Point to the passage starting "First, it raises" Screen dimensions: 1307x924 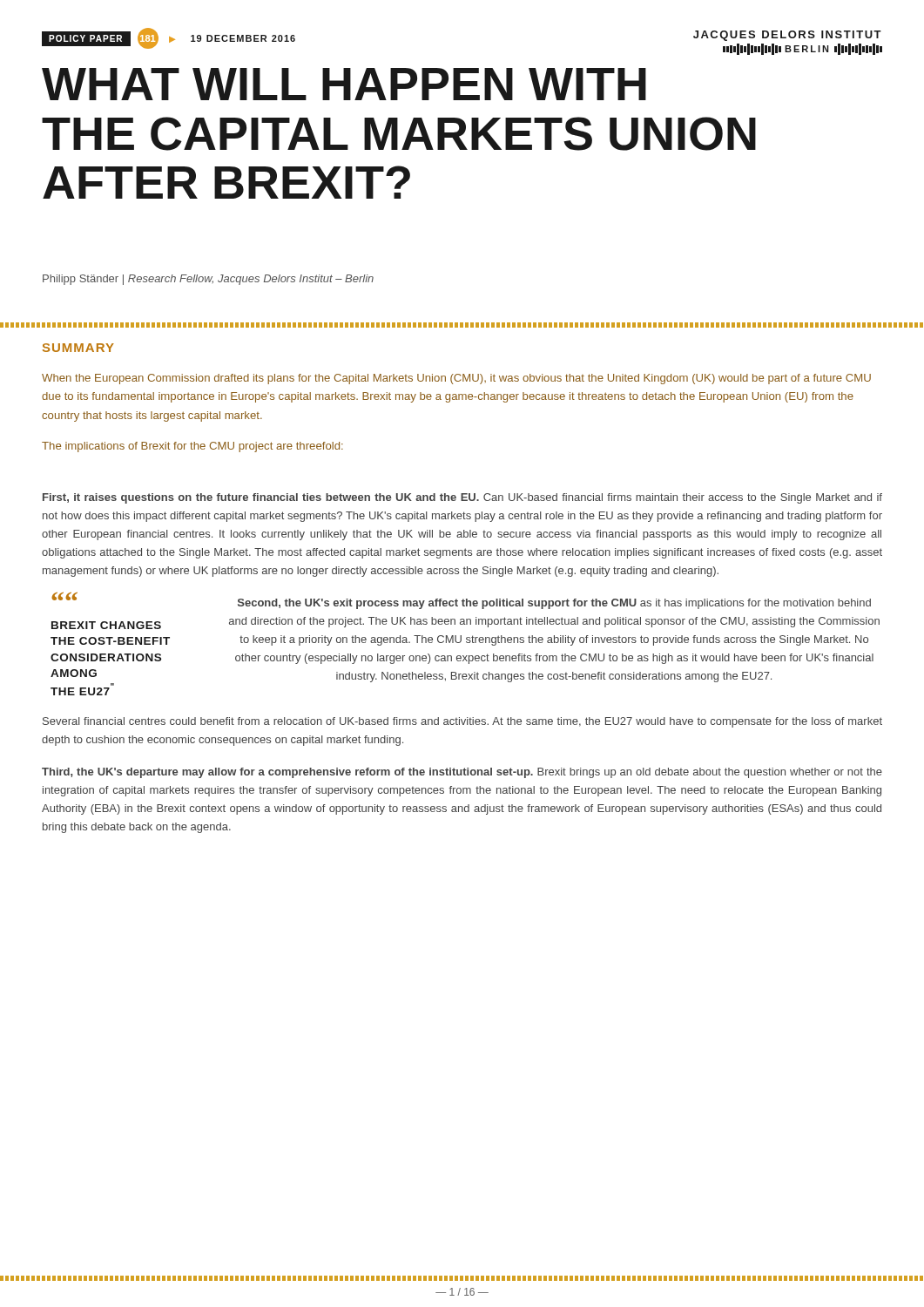click(x=462, y=534)
